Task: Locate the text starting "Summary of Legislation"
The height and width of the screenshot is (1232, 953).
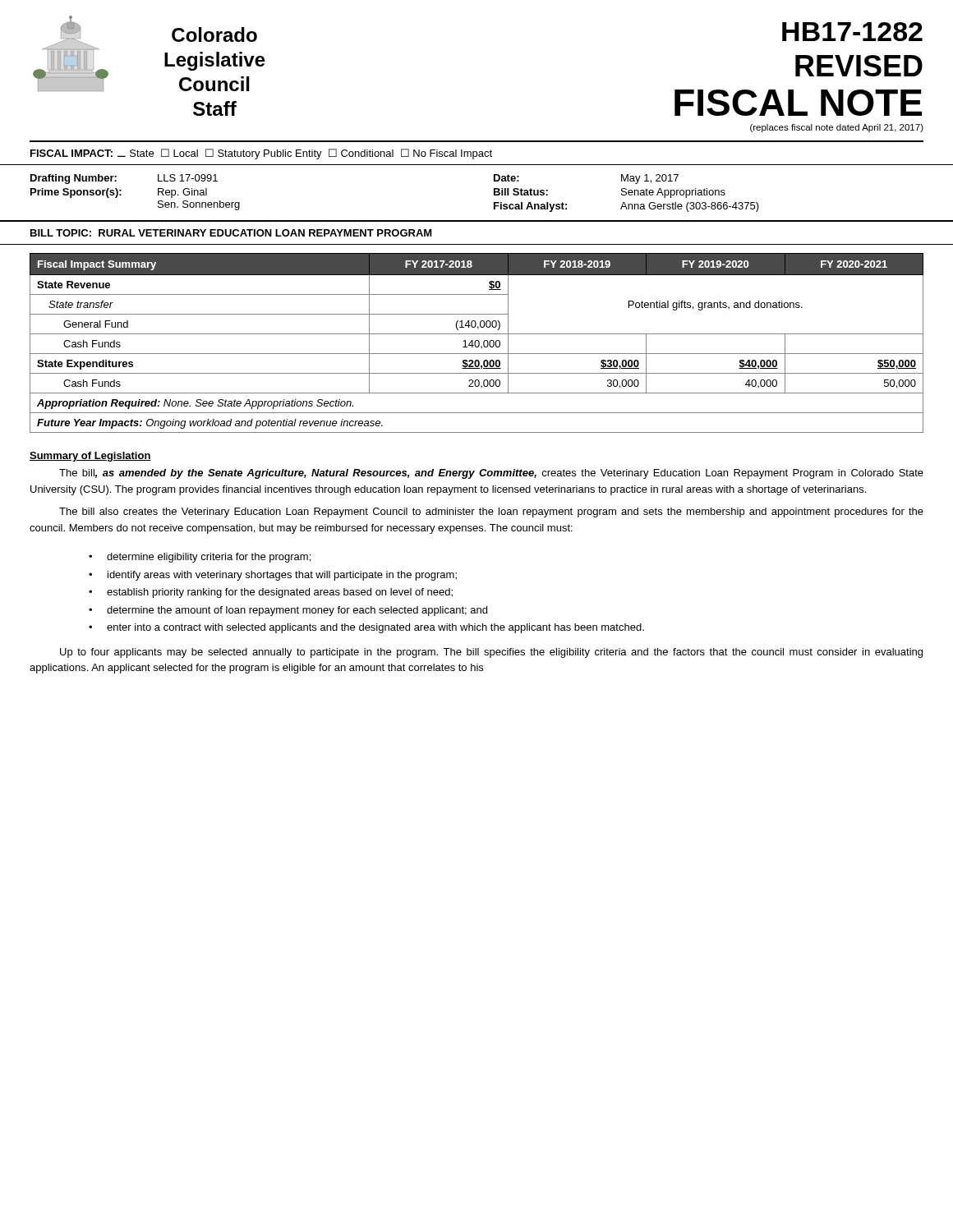Action: tap(90, 456)
